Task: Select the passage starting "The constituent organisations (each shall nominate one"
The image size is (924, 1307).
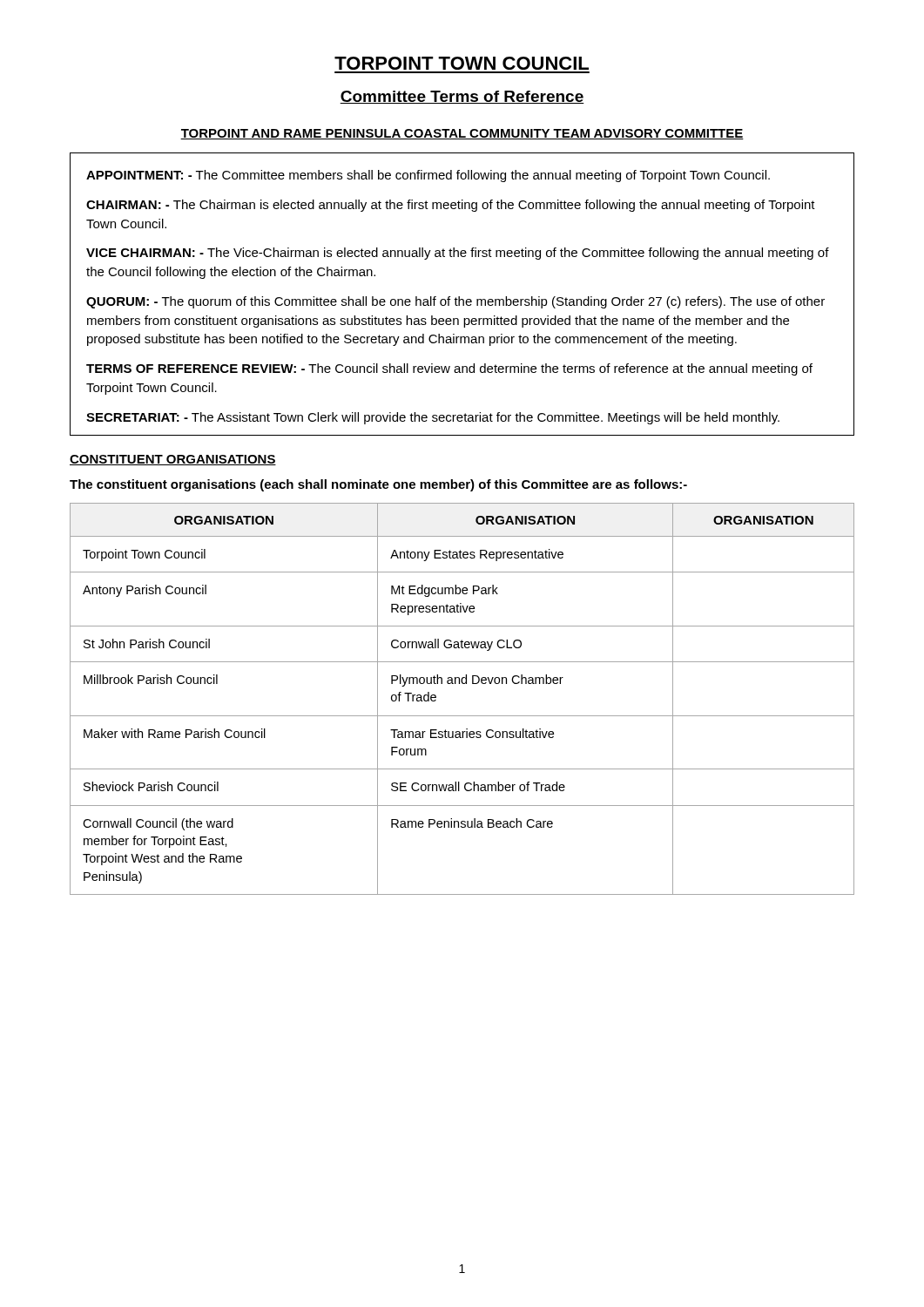Action: pos(379,484)
